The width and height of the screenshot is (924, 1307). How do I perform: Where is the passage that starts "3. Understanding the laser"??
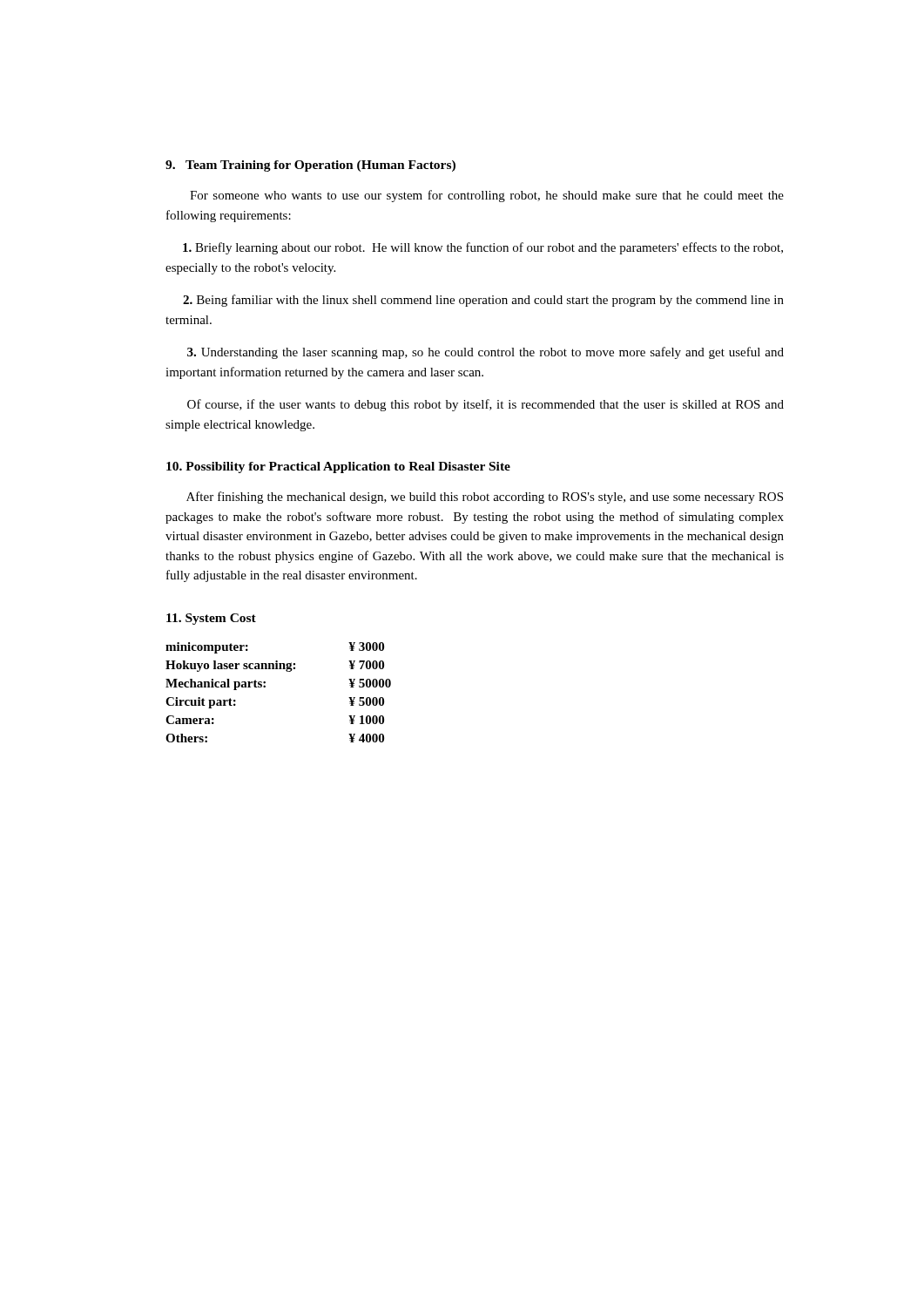[x=475, y=362]
